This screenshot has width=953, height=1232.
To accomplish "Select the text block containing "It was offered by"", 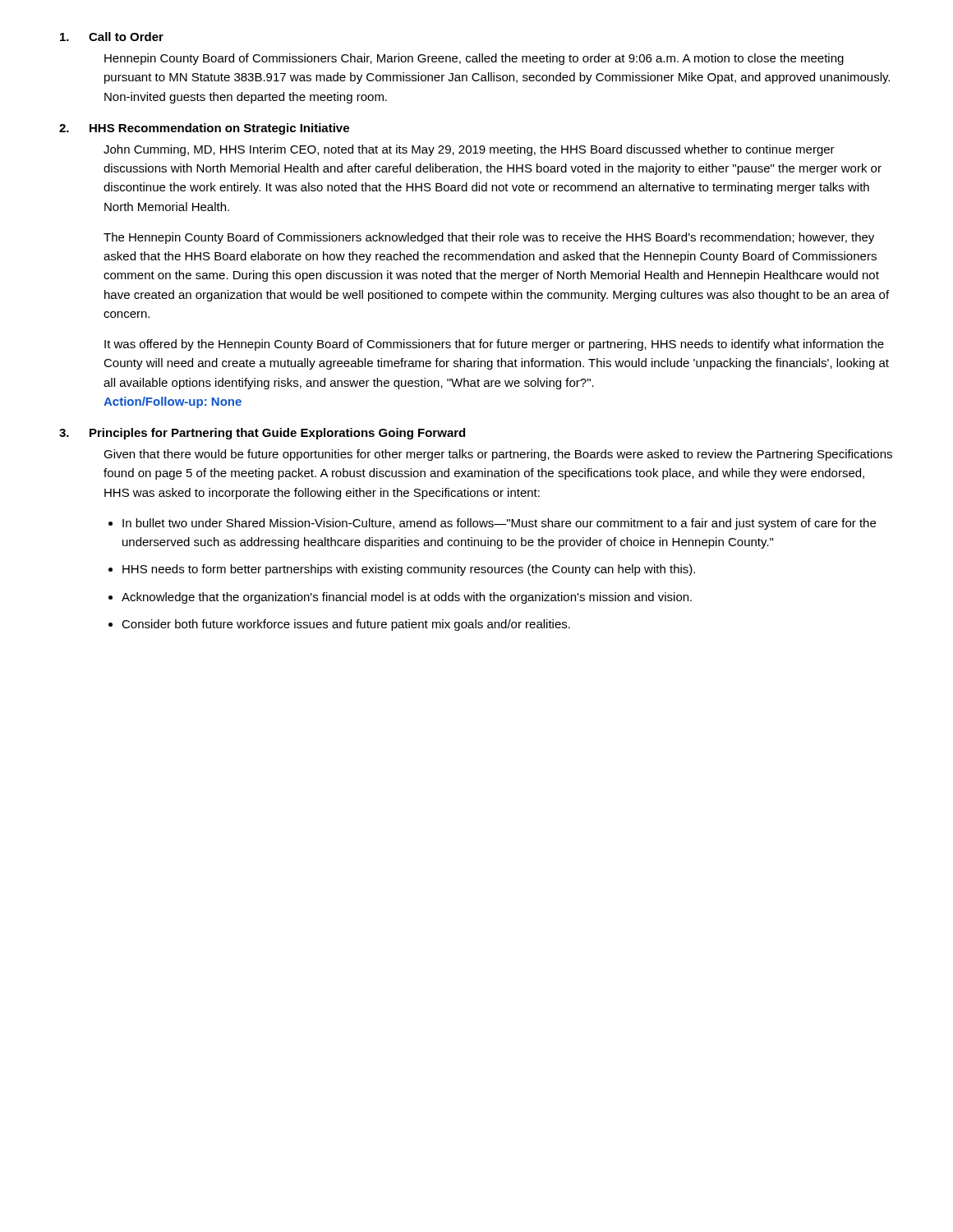I will 496,372.
